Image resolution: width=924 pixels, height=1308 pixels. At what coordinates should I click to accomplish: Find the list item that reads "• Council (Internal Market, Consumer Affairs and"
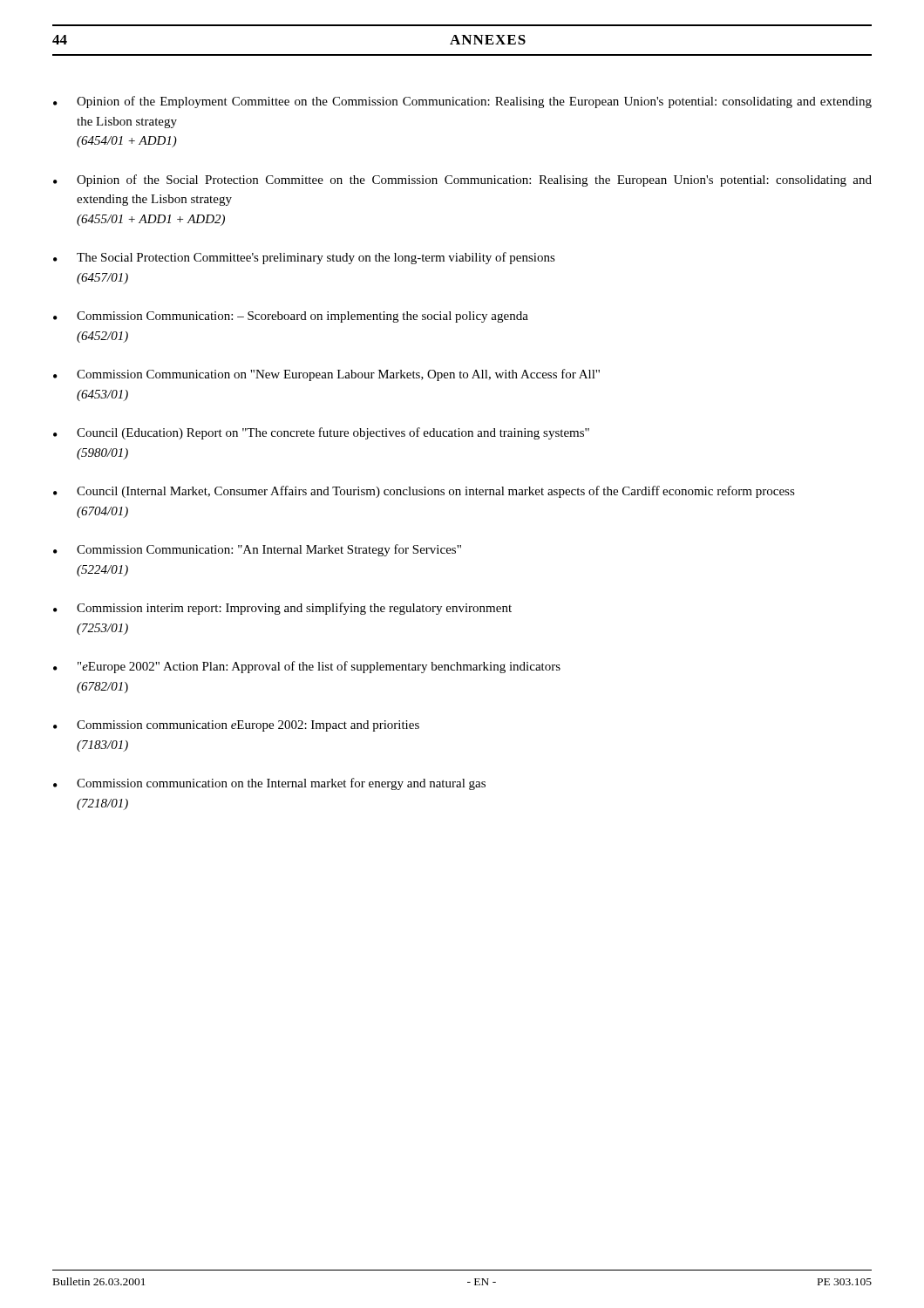click(462, 501)
